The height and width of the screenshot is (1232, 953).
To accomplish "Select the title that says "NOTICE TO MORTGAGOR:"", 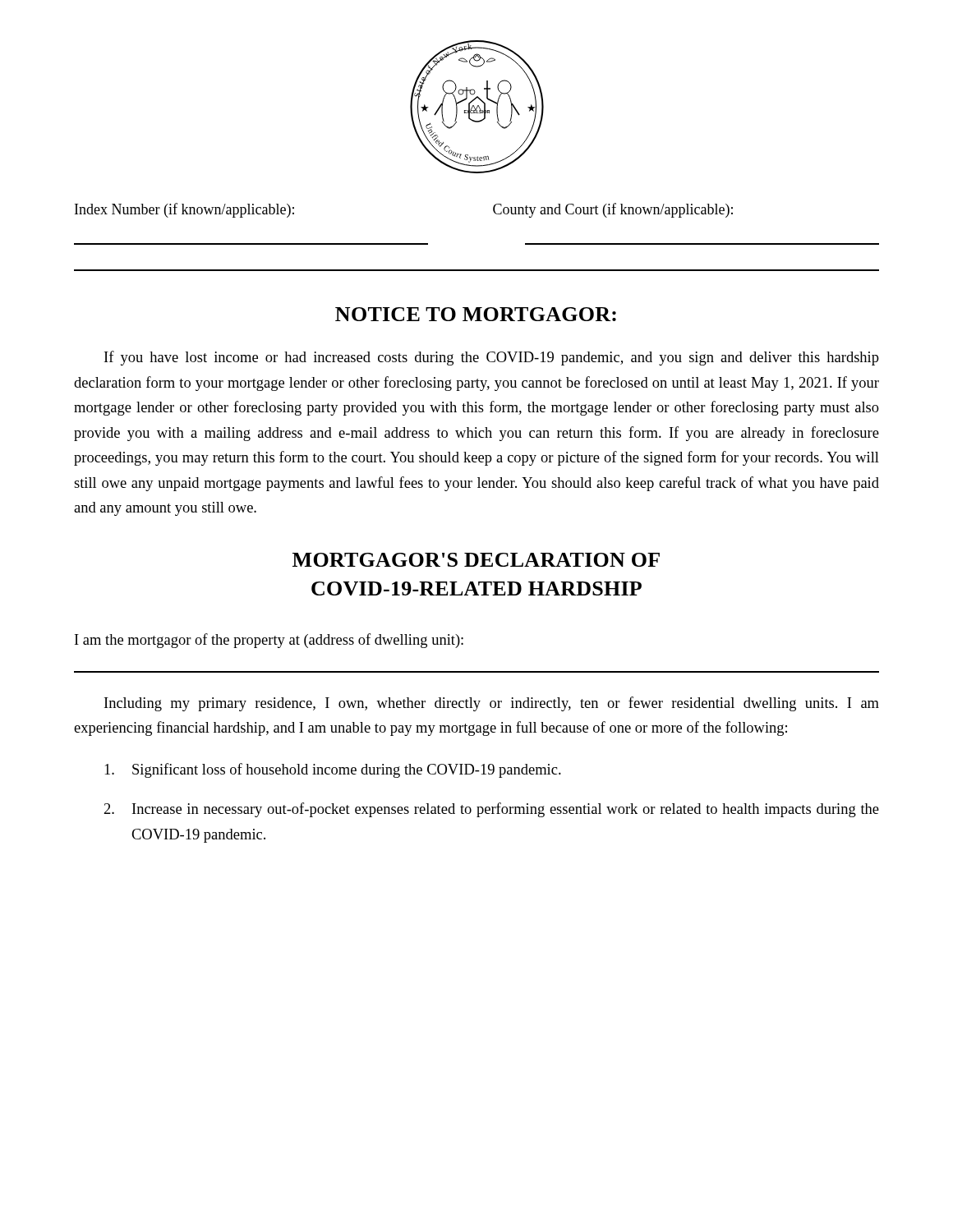I will coord(476,314).
